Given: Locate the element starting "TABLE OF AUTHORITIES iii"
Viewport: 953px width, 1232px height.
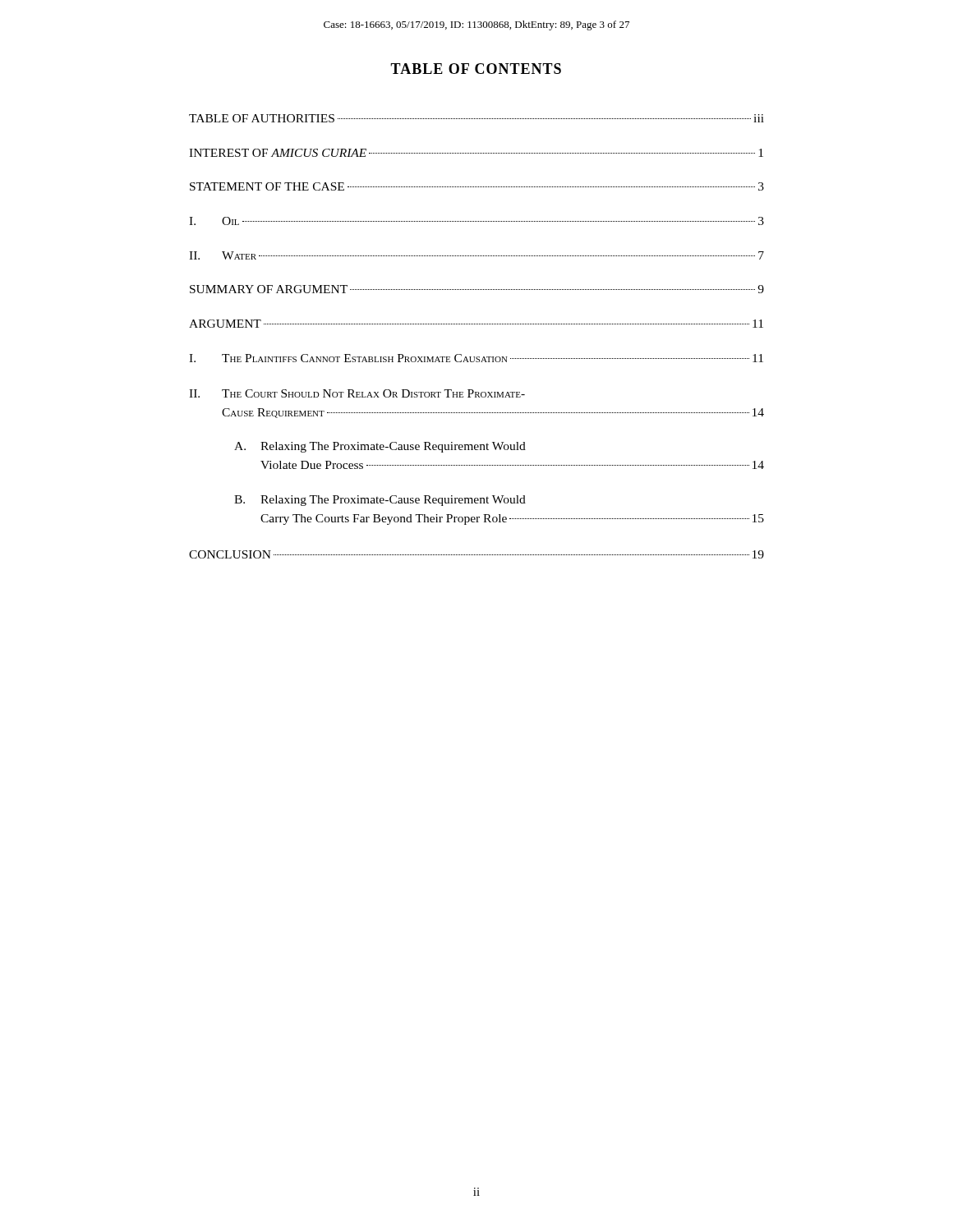Looking at the screenshot, I should pos(476,118).
